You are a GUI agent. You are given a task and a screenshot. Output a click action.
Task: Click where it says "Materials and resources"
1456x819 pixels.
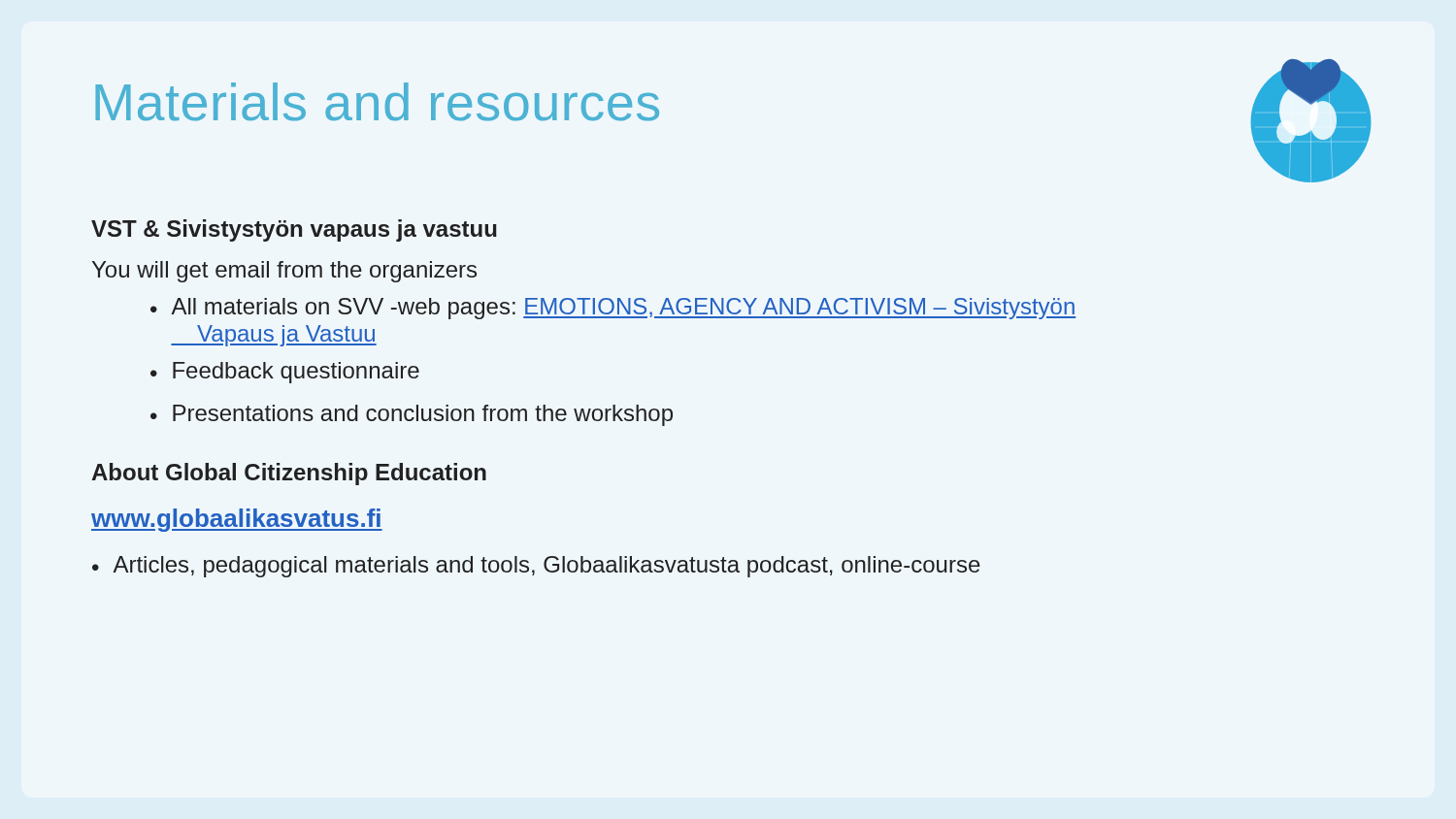(377, 102)
